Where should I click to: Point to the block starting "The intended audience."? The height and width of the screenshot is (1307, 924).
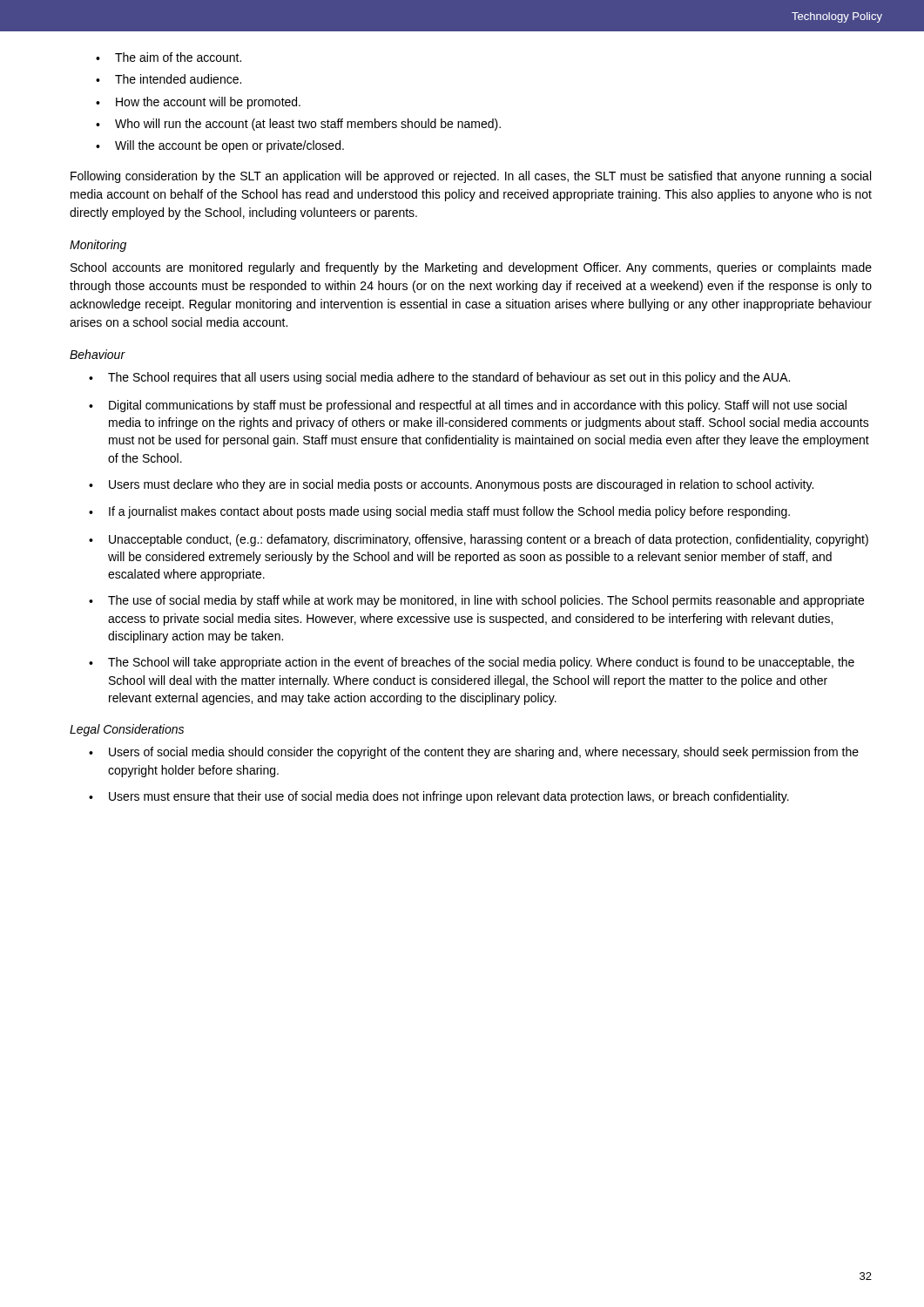coord(169,79)
